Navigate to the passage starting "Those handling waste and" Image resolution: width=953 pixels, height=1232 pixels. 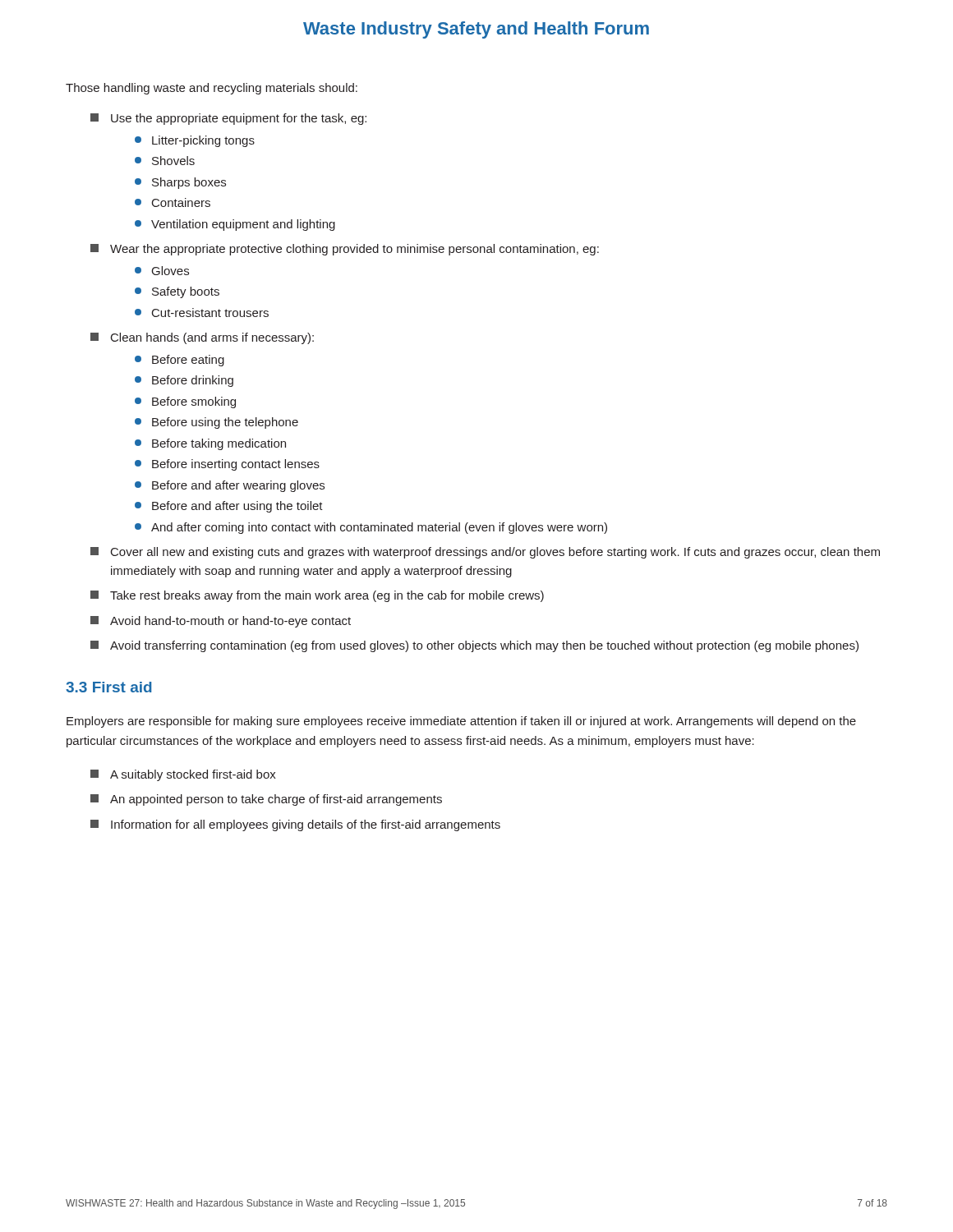212,87
